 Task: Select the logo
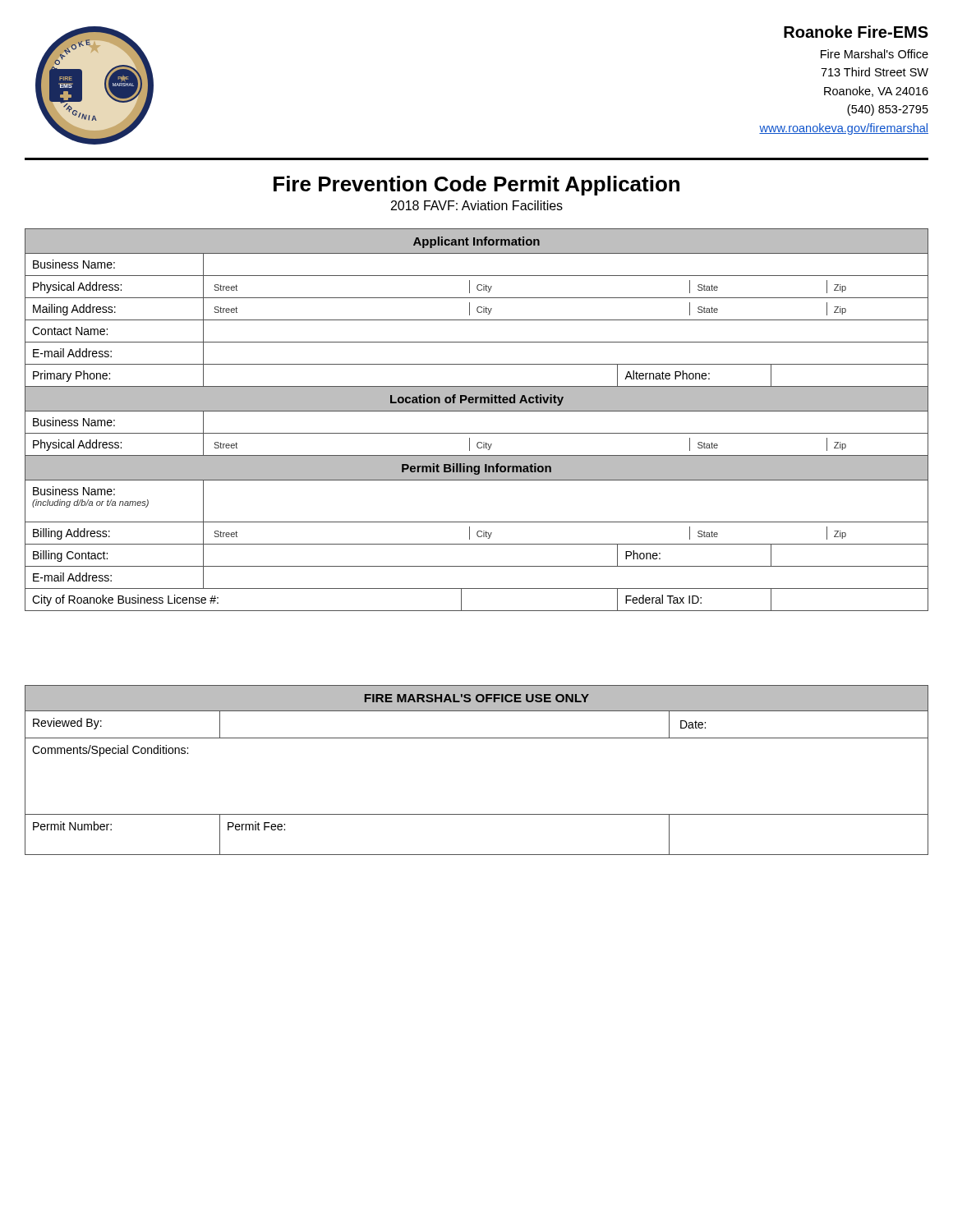click(94, 85)
